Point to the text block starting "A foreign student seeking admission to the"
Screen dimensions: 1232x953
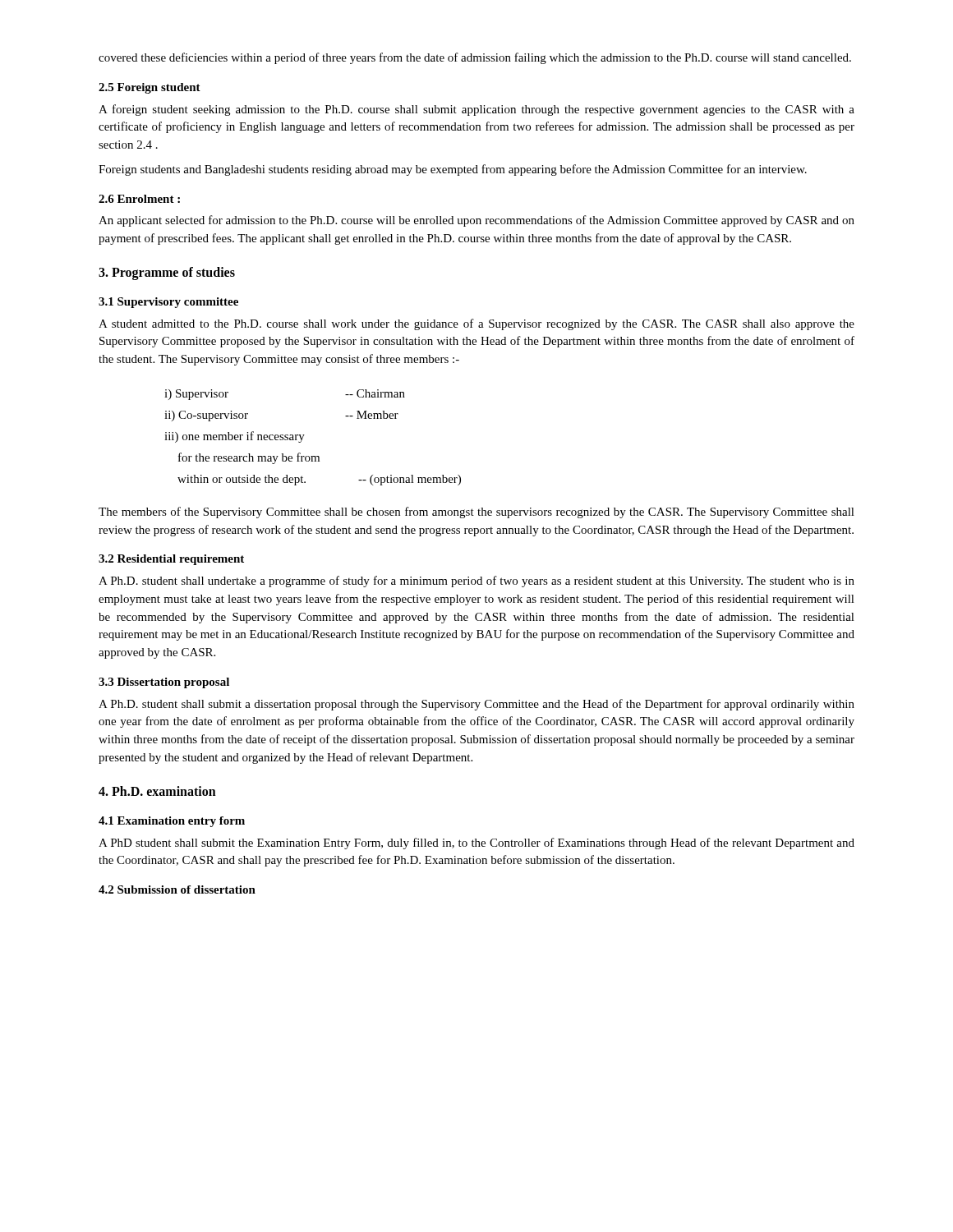(x=476, y=127)
